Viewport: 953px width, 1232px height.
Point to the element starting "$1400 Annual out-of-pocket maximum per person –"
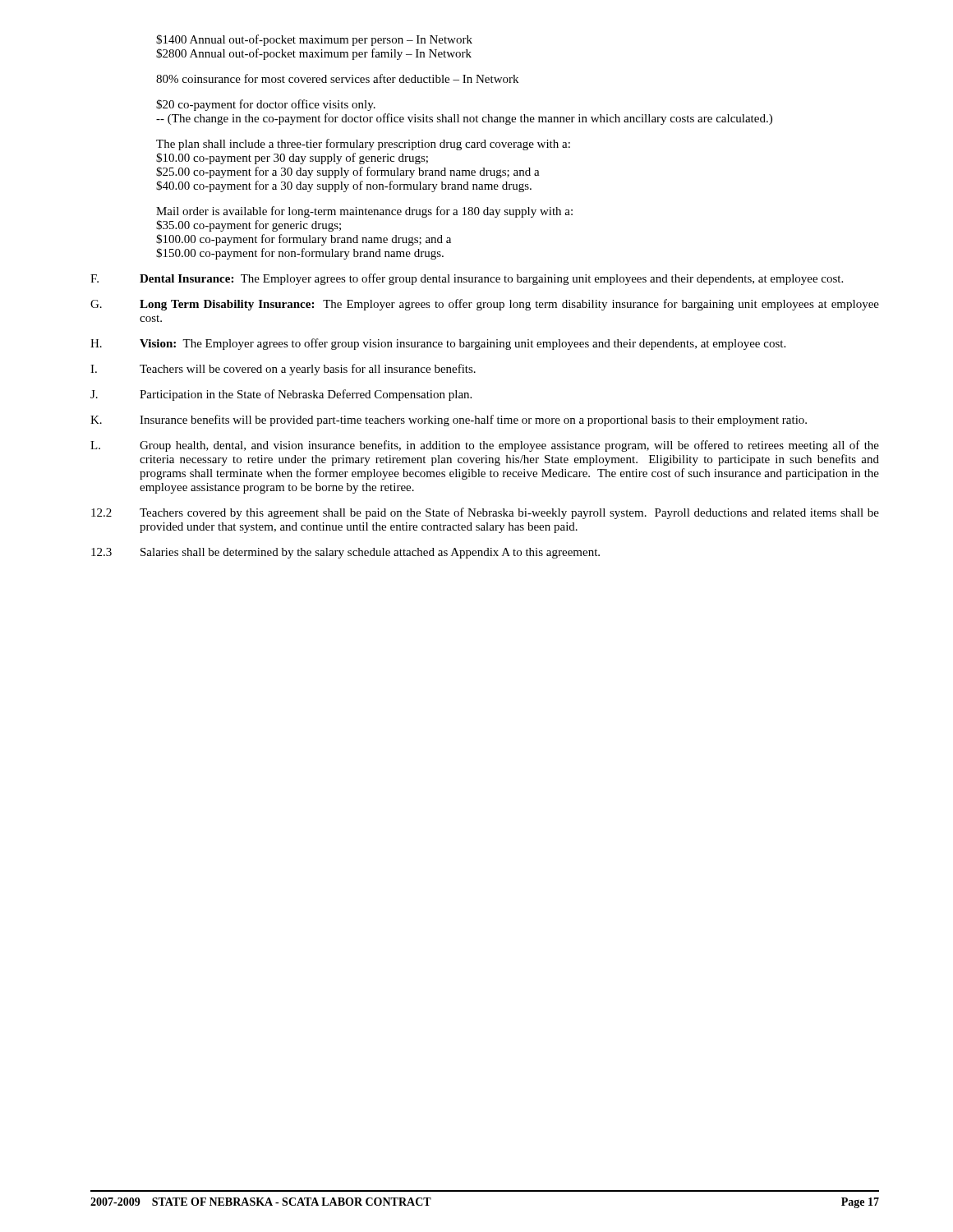pos(314,40)
